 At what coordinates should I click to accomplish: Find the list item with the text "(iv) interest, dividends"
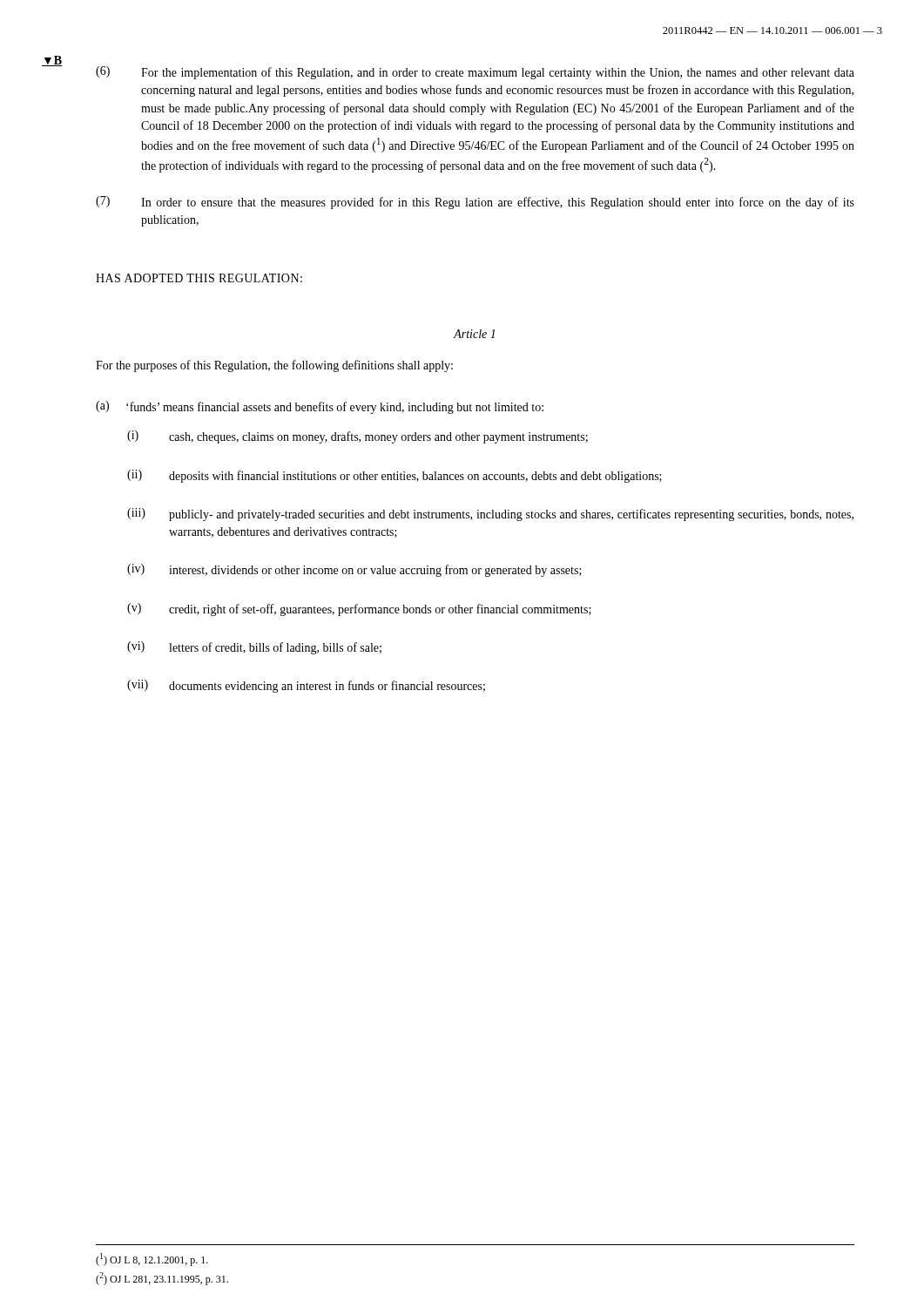click(491, 571)
